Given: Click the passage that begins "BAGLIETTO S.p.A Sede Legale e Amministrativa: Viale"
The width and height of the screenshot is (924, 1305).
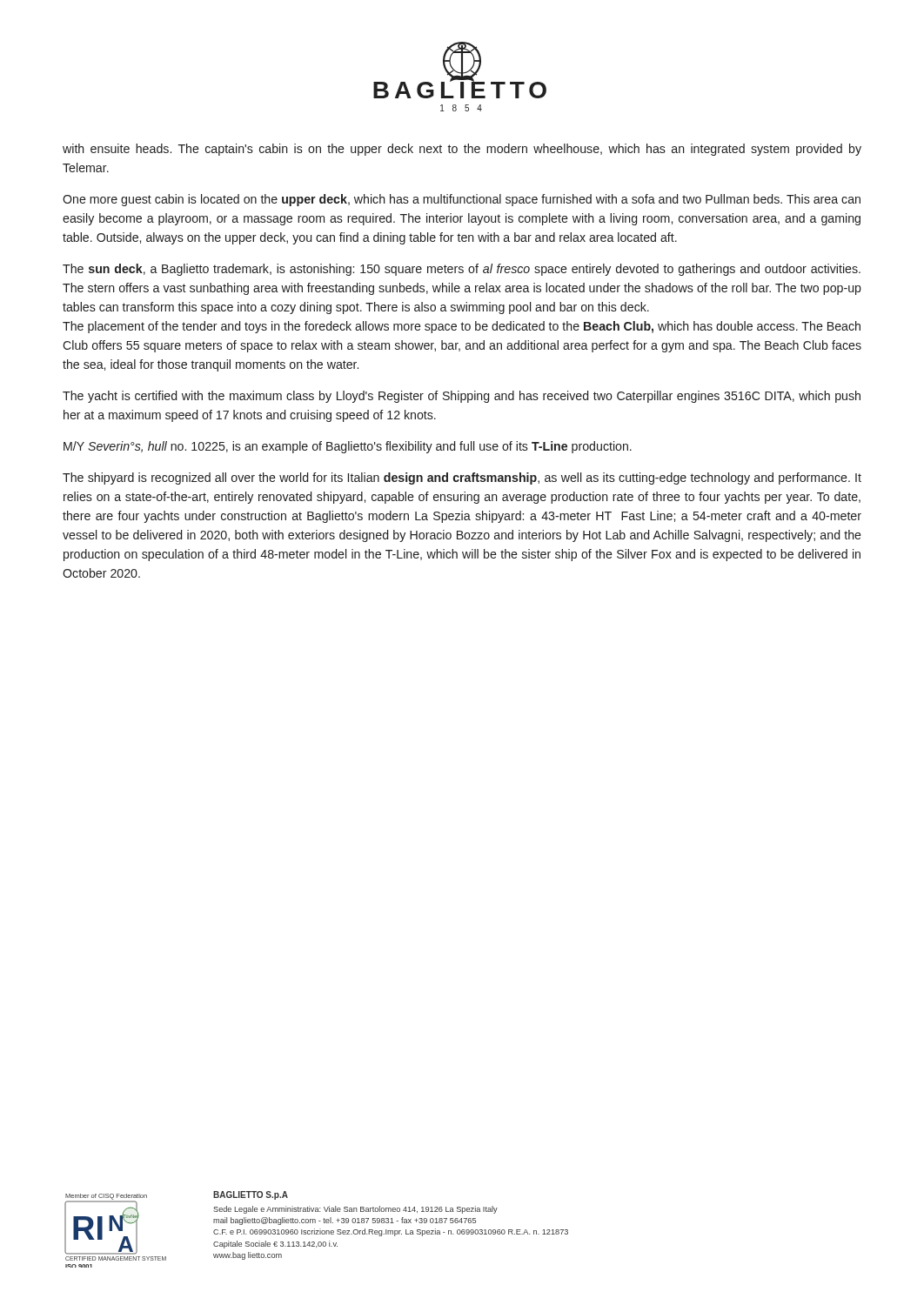Looking at the screenshot, I should pos(391,1224).
